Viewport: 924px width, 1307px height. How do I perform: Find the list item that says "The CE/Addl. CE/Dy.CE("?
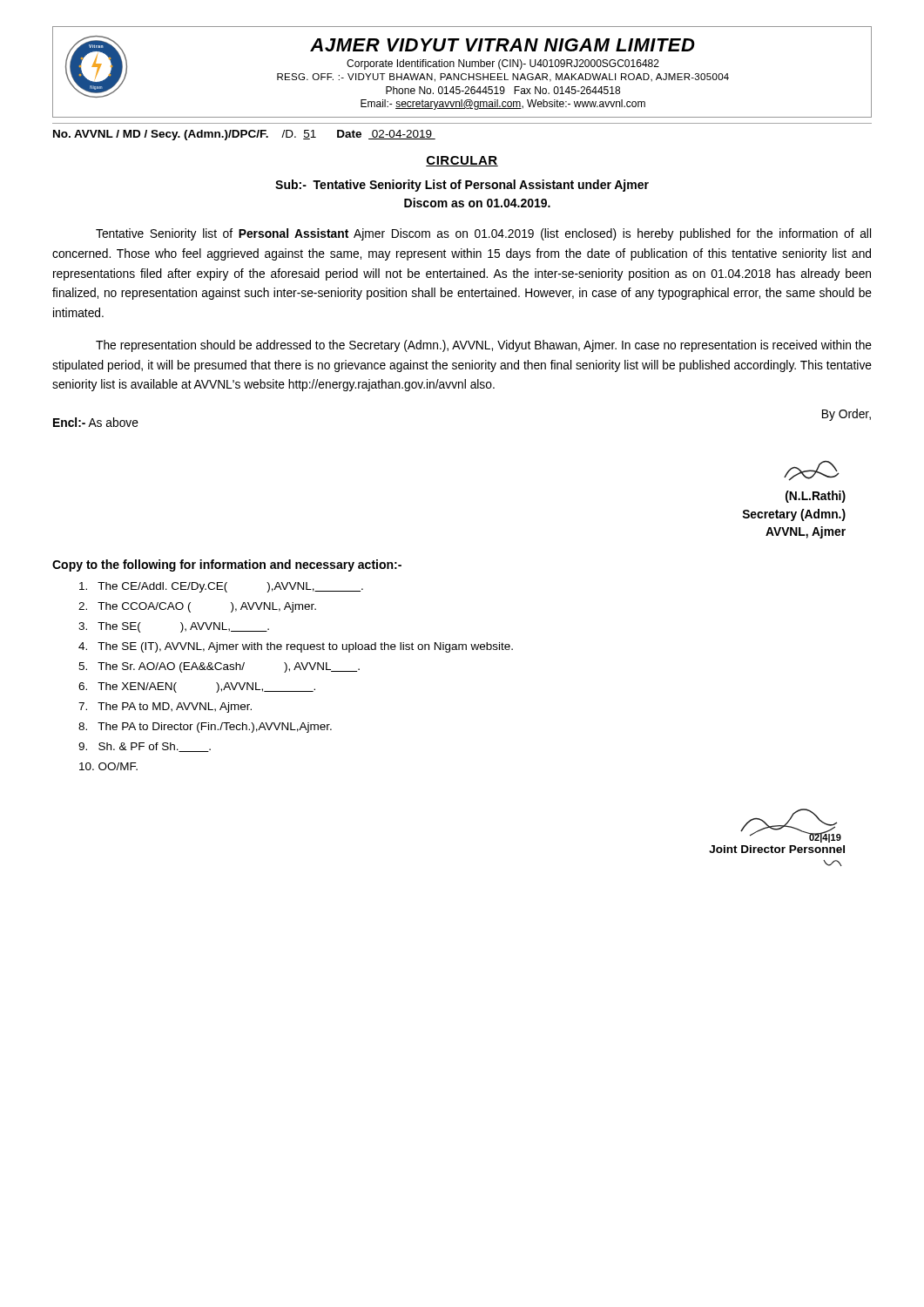click(x=221, y=586)
